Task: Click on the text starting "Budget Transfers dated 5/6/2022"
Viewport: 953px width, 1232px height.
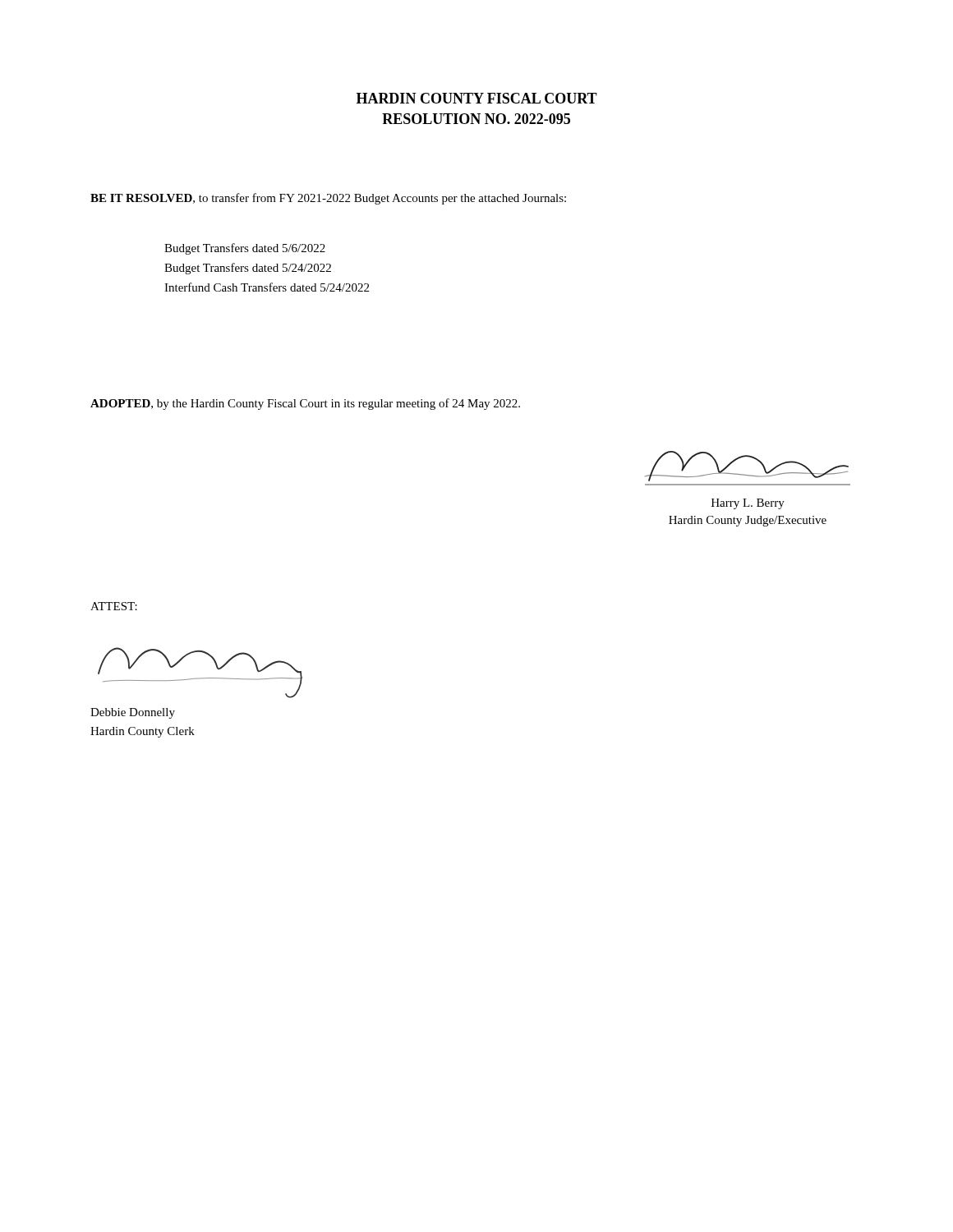Action: click(245, 248)
